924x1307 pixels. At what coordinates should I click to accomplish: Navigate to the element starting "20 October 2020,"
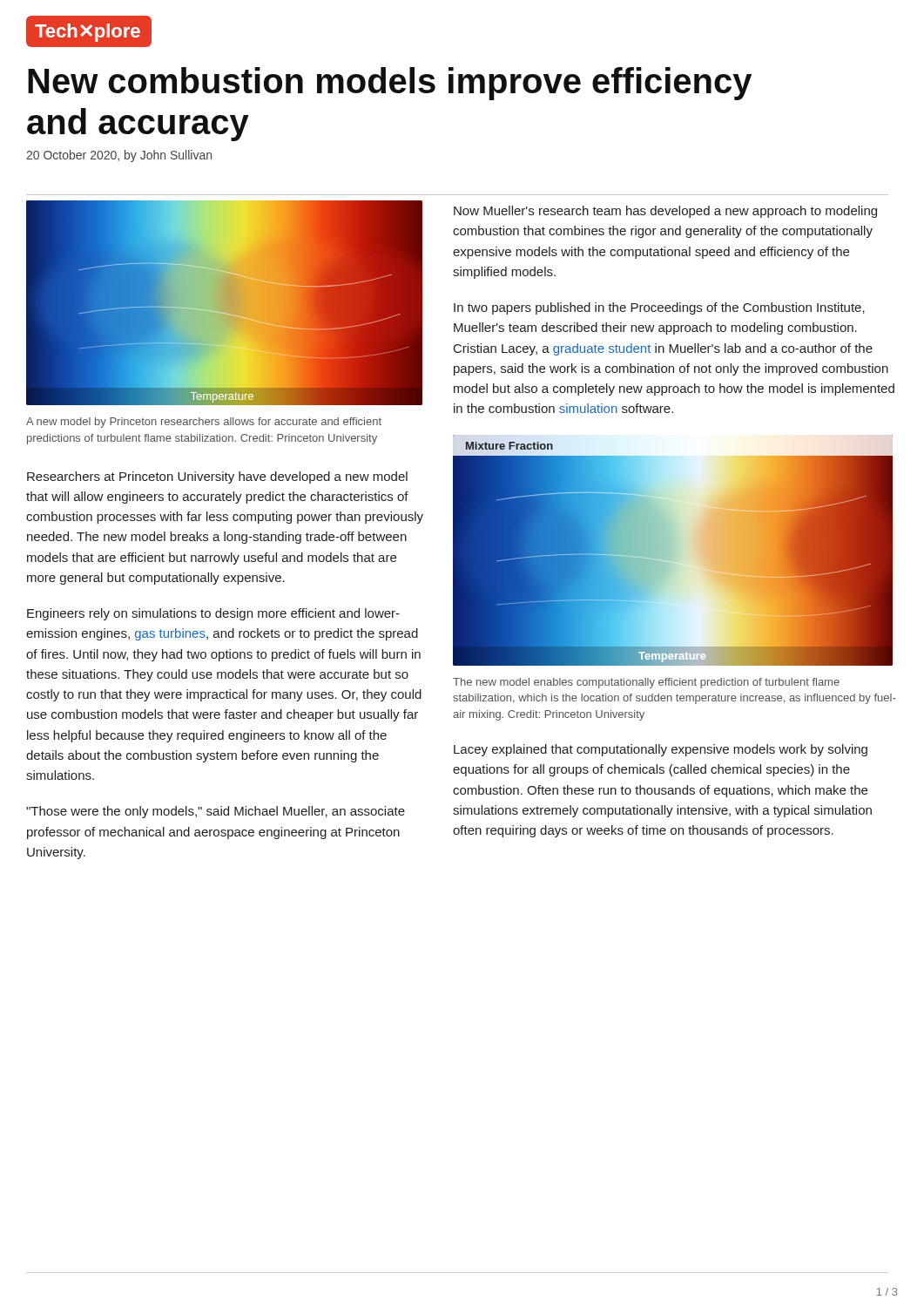(119, 155)
